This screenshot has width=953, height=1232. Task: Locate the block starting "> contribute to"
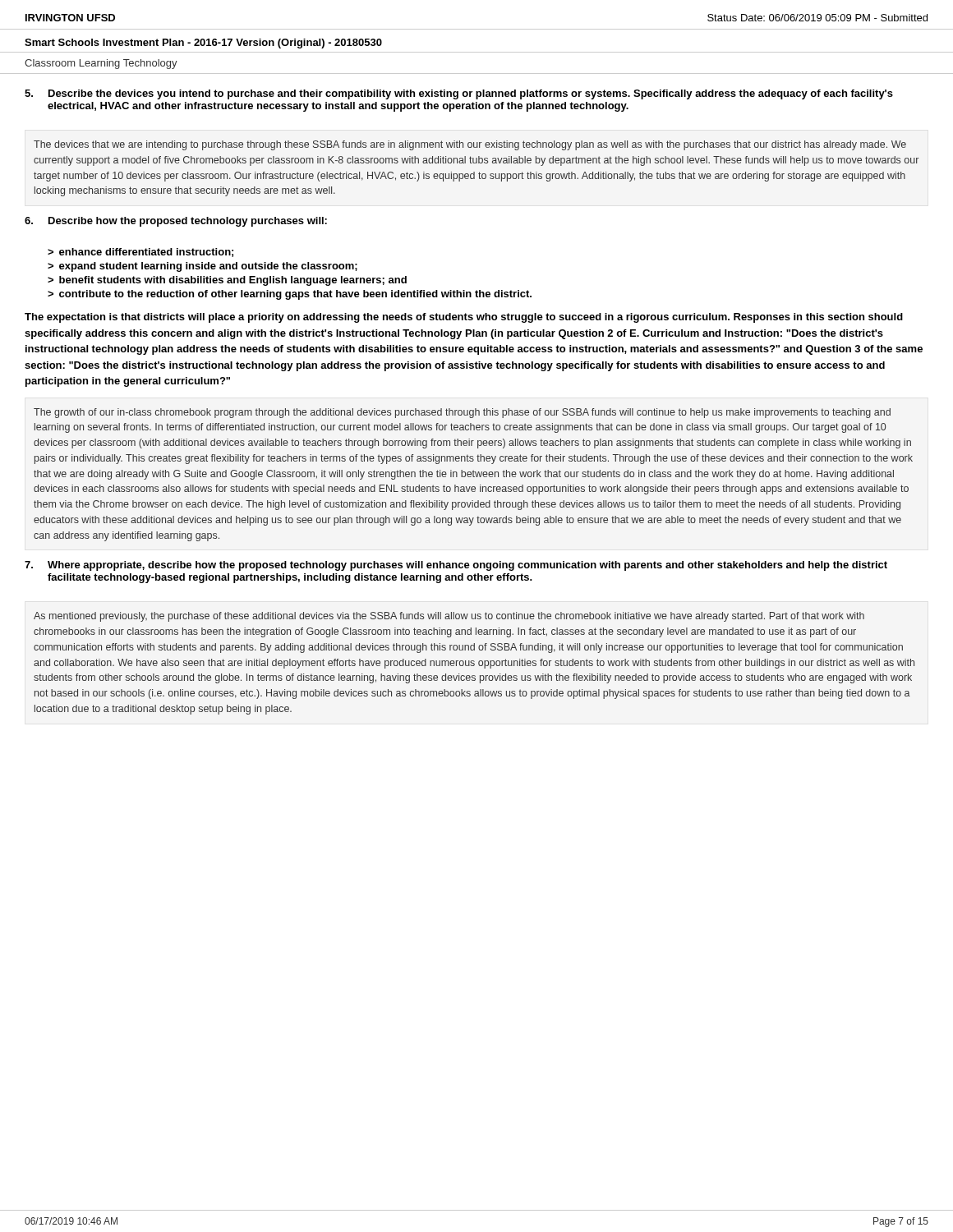pyautogui.click(x=290, y=294)
